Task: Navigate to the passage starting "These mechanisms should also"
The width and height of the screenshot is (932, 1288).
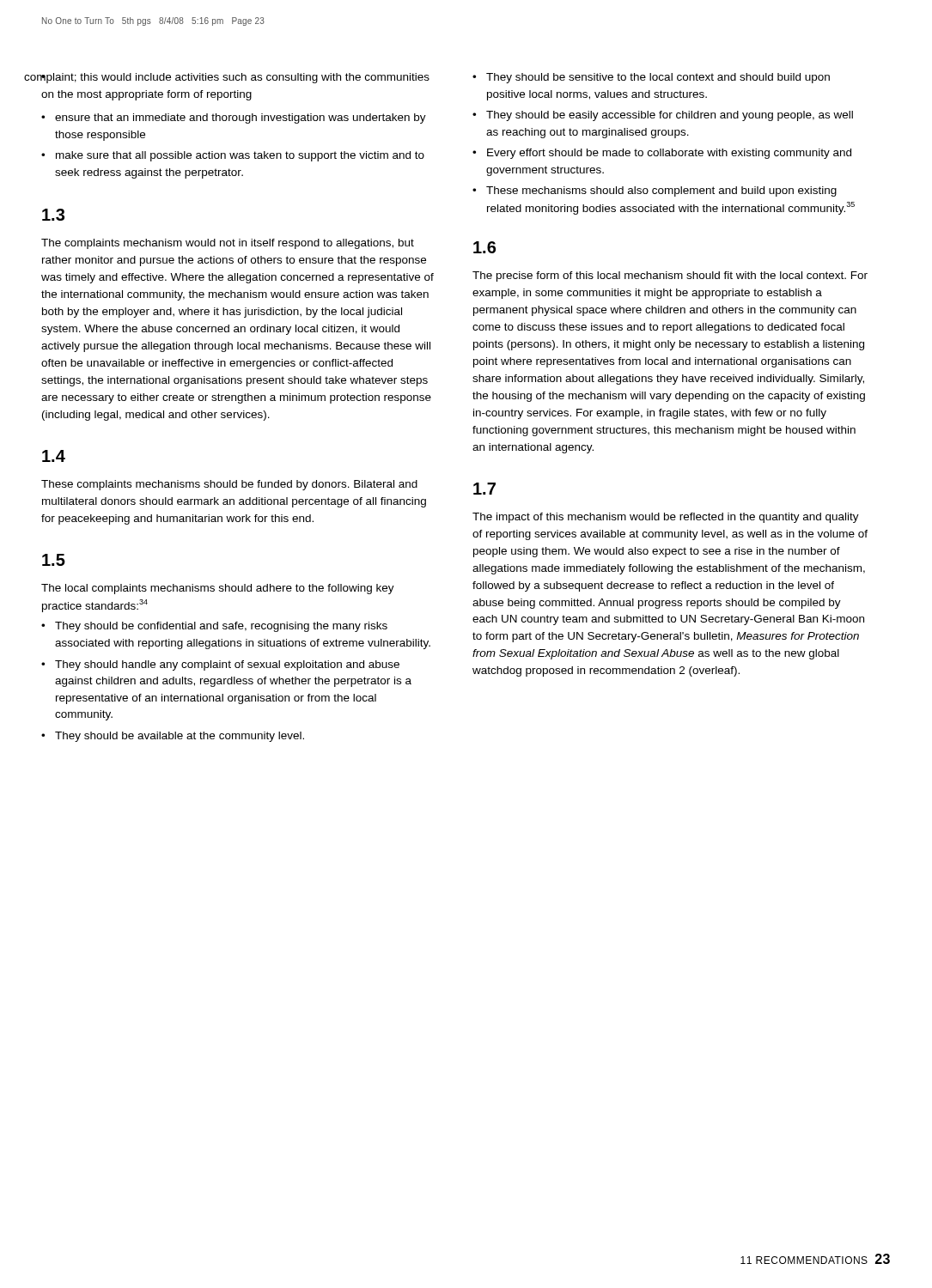Action: 671,199
